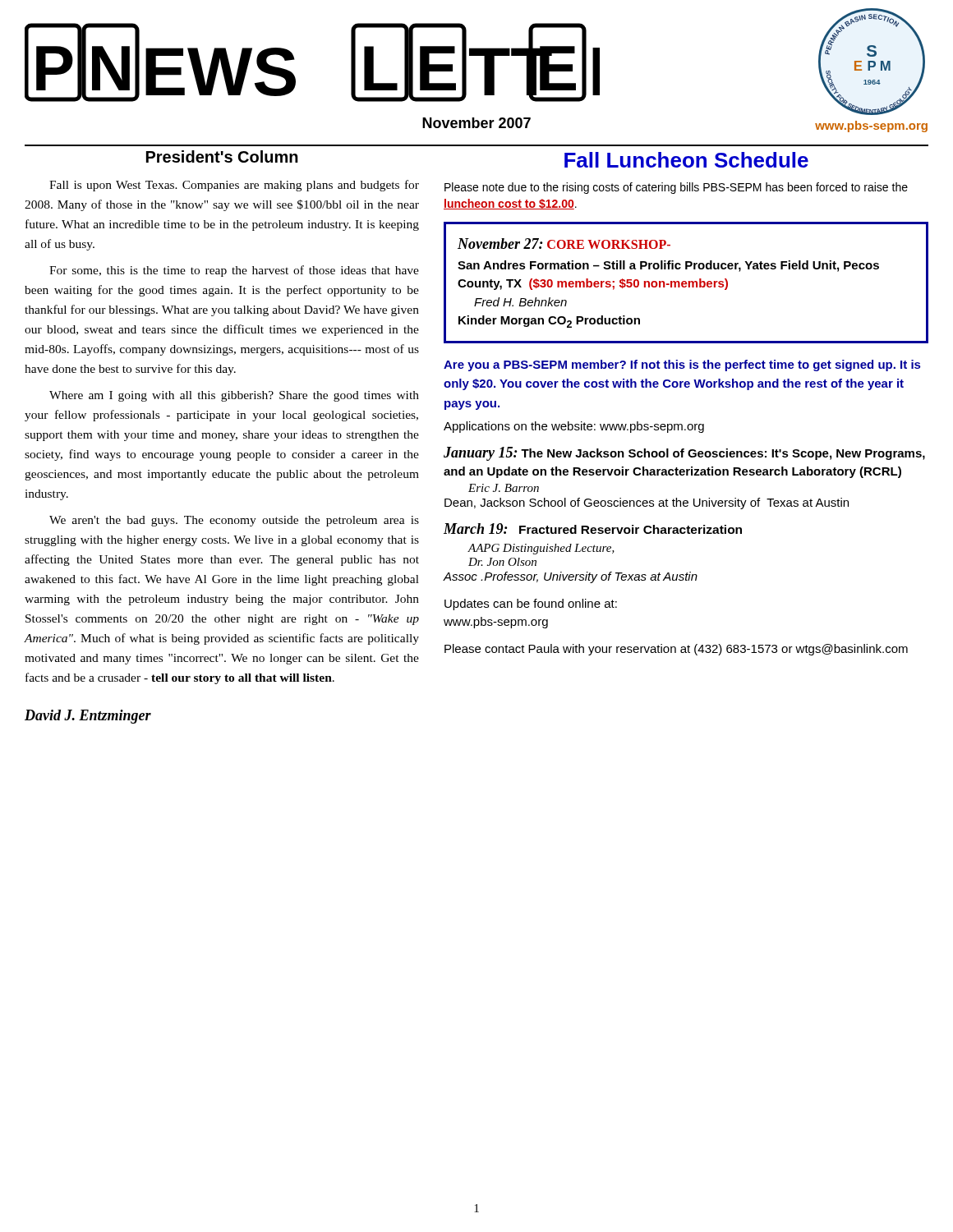This screenshot has height=1232, width=953.
Task: Click on the text block starting "March 19: Fractured Reservoir Characterization AAPG"
Action: click(x=593, y=529)
